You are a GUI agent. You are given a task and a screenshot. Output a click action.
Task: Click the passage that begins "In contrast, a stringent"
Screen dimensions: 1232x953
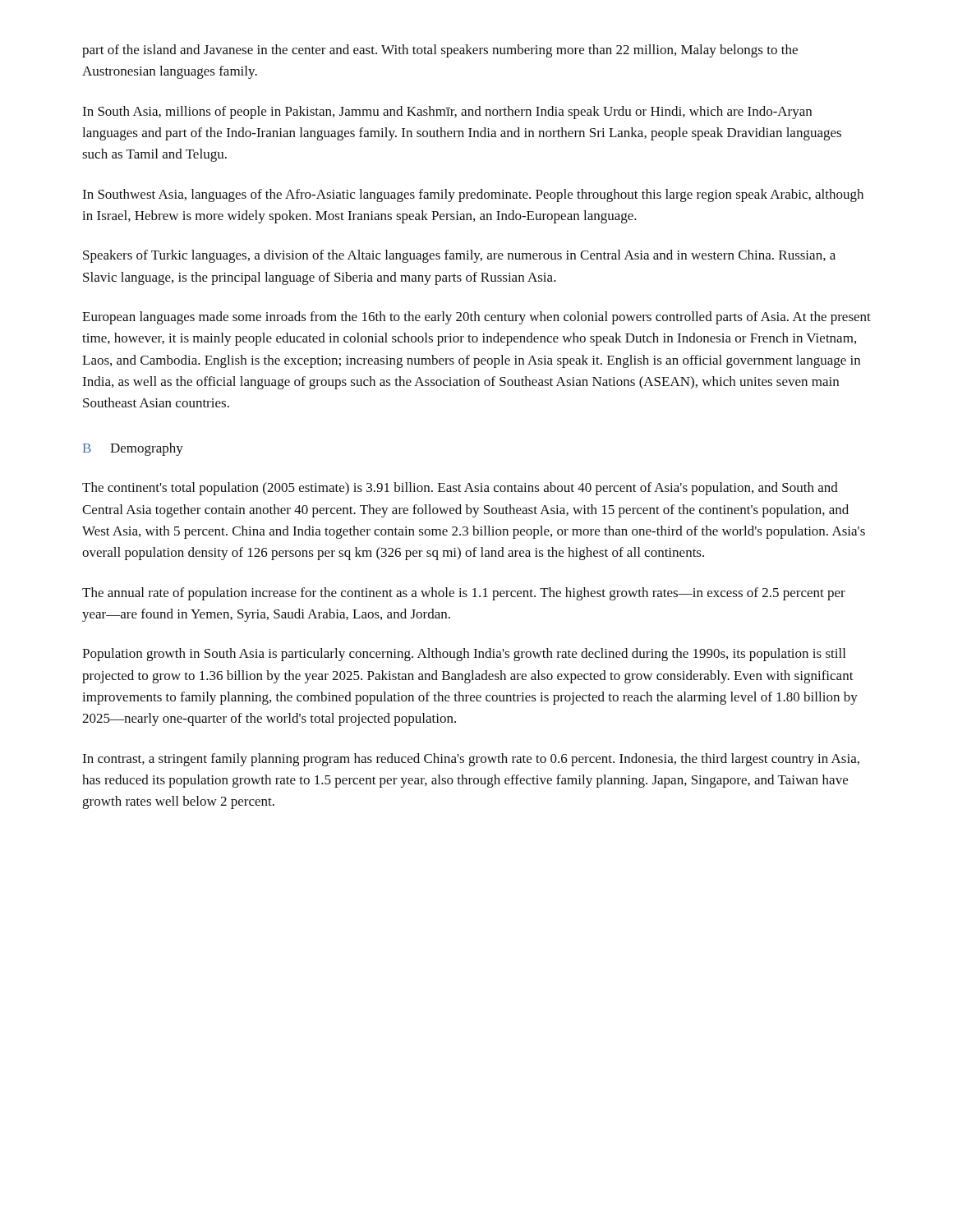coord(471,780)
